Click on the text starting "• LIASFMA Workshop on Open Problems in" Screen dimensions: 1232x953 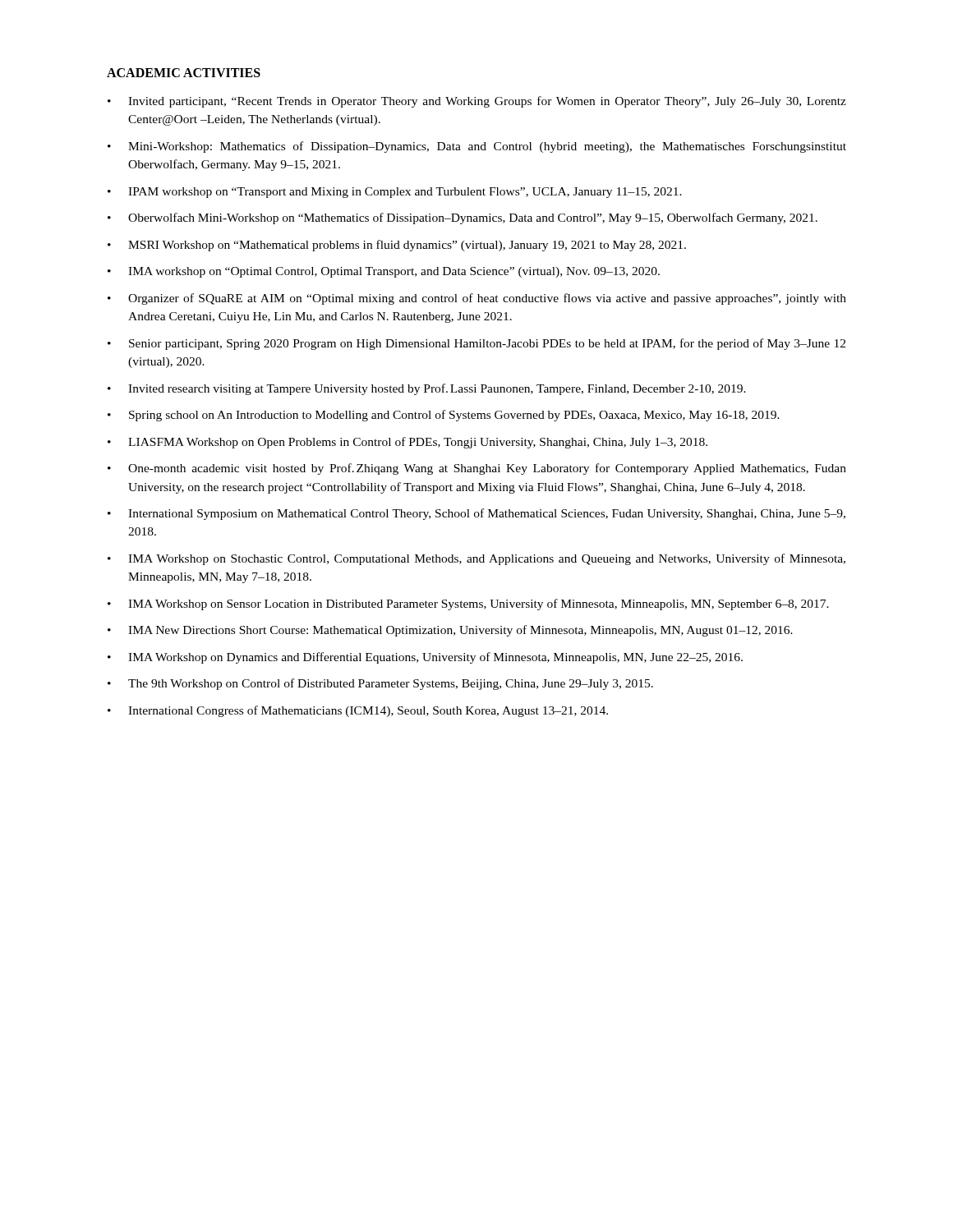point(476,442)
